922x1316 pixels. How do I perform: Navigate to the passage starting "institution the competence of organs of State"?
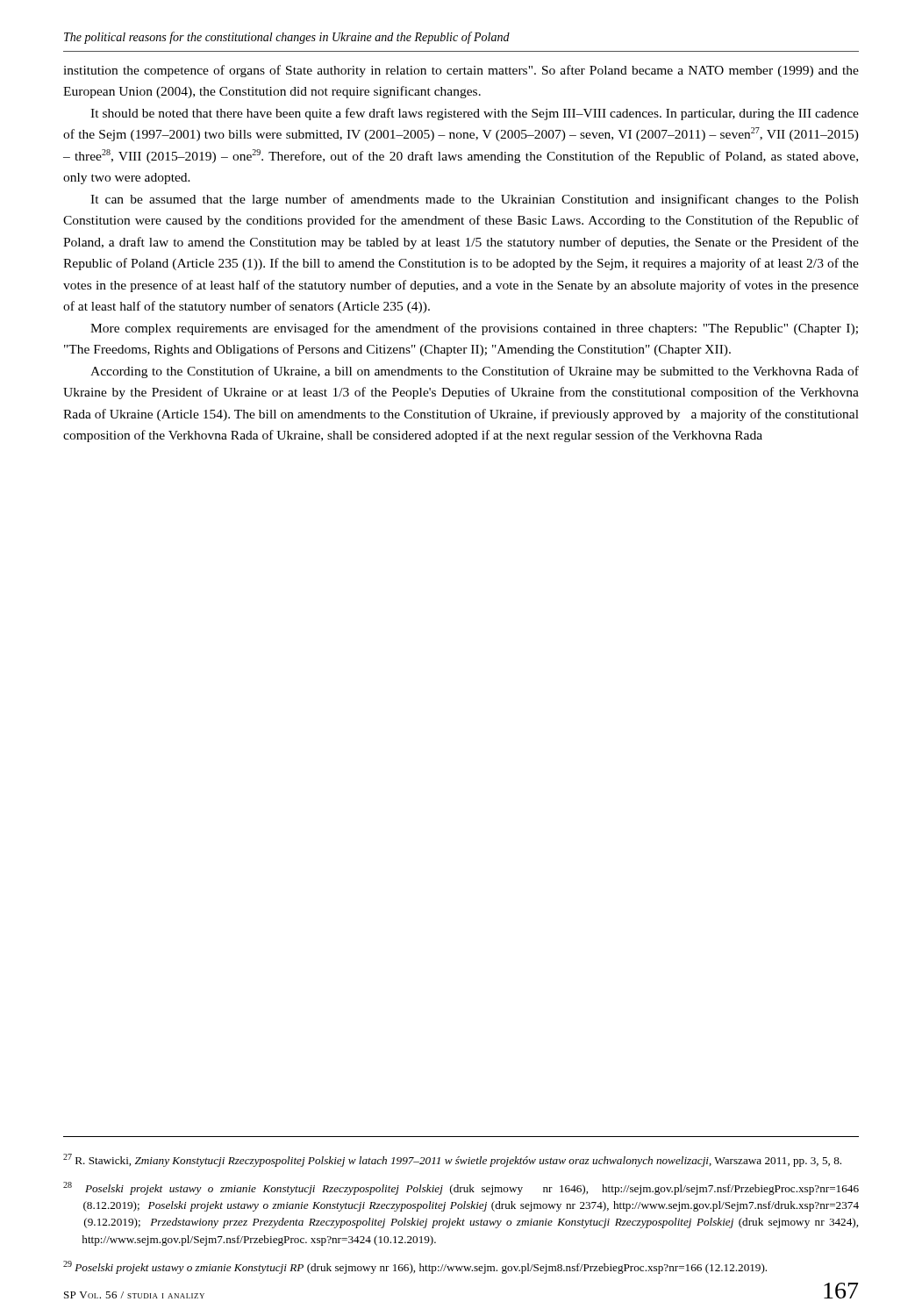(461, 81)
